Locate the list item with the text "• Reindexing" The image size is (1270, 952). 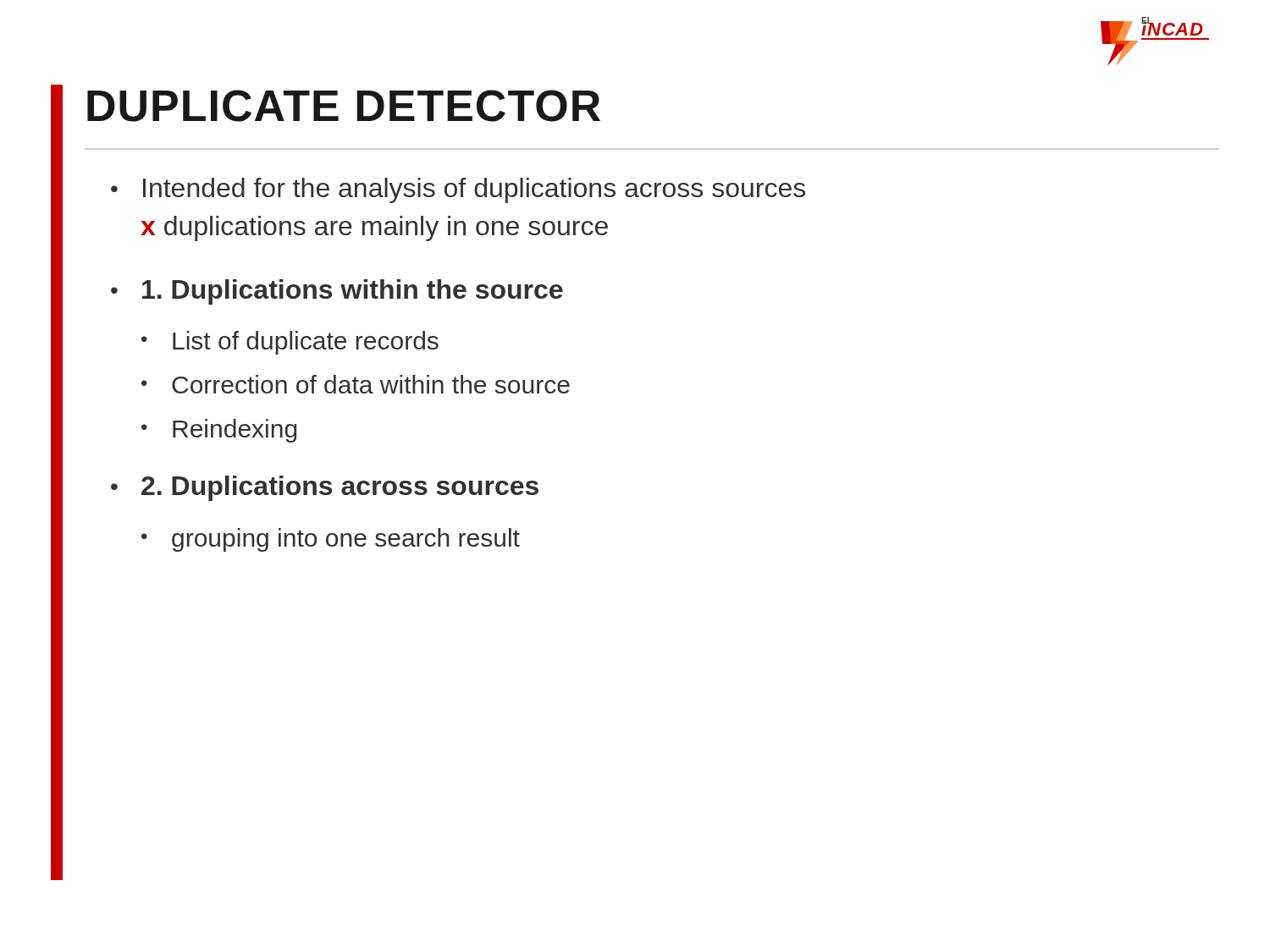[219, 429]
